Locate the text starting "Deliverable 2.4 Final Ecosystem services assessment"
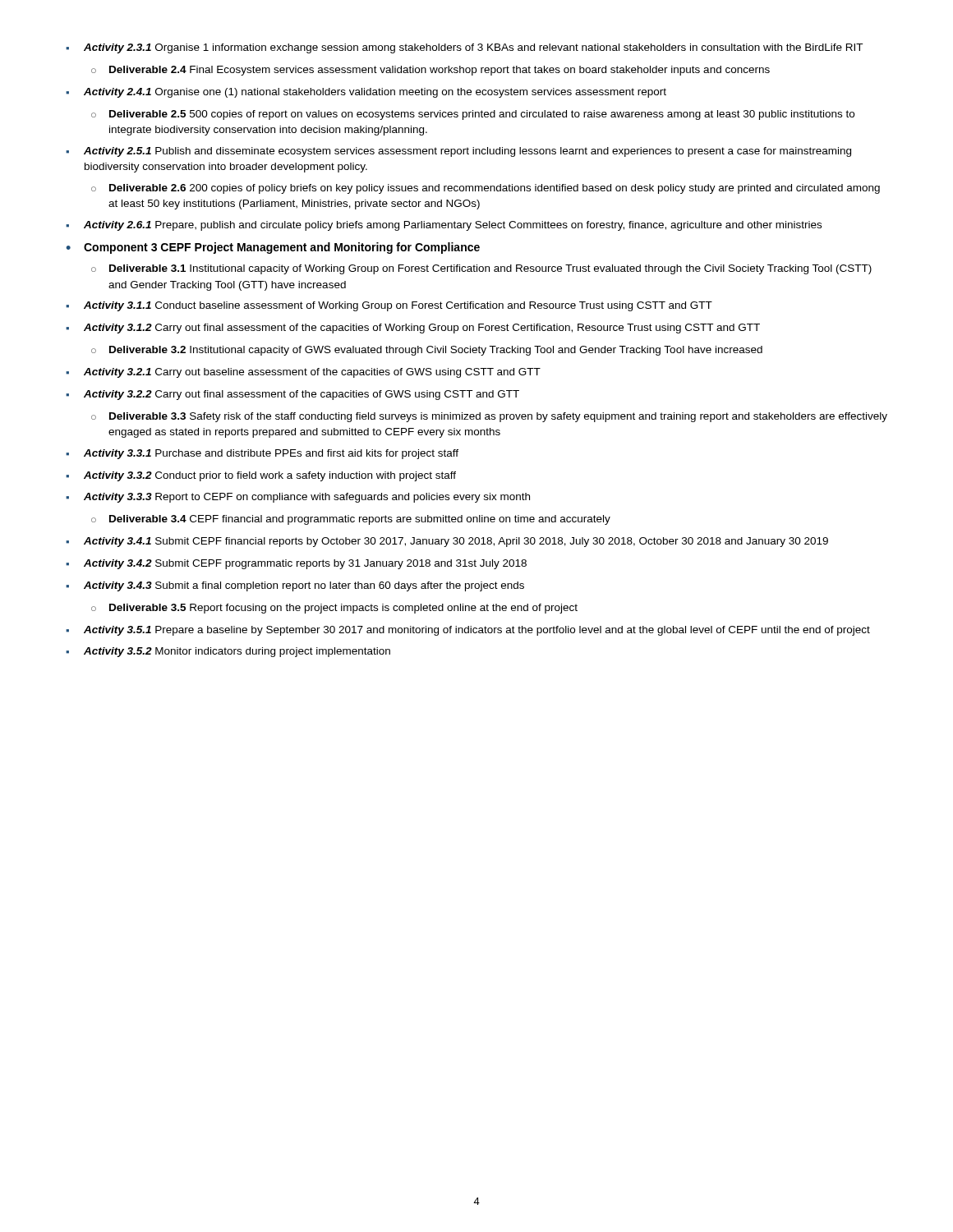 pyautogui.click(x=489, y=70)
